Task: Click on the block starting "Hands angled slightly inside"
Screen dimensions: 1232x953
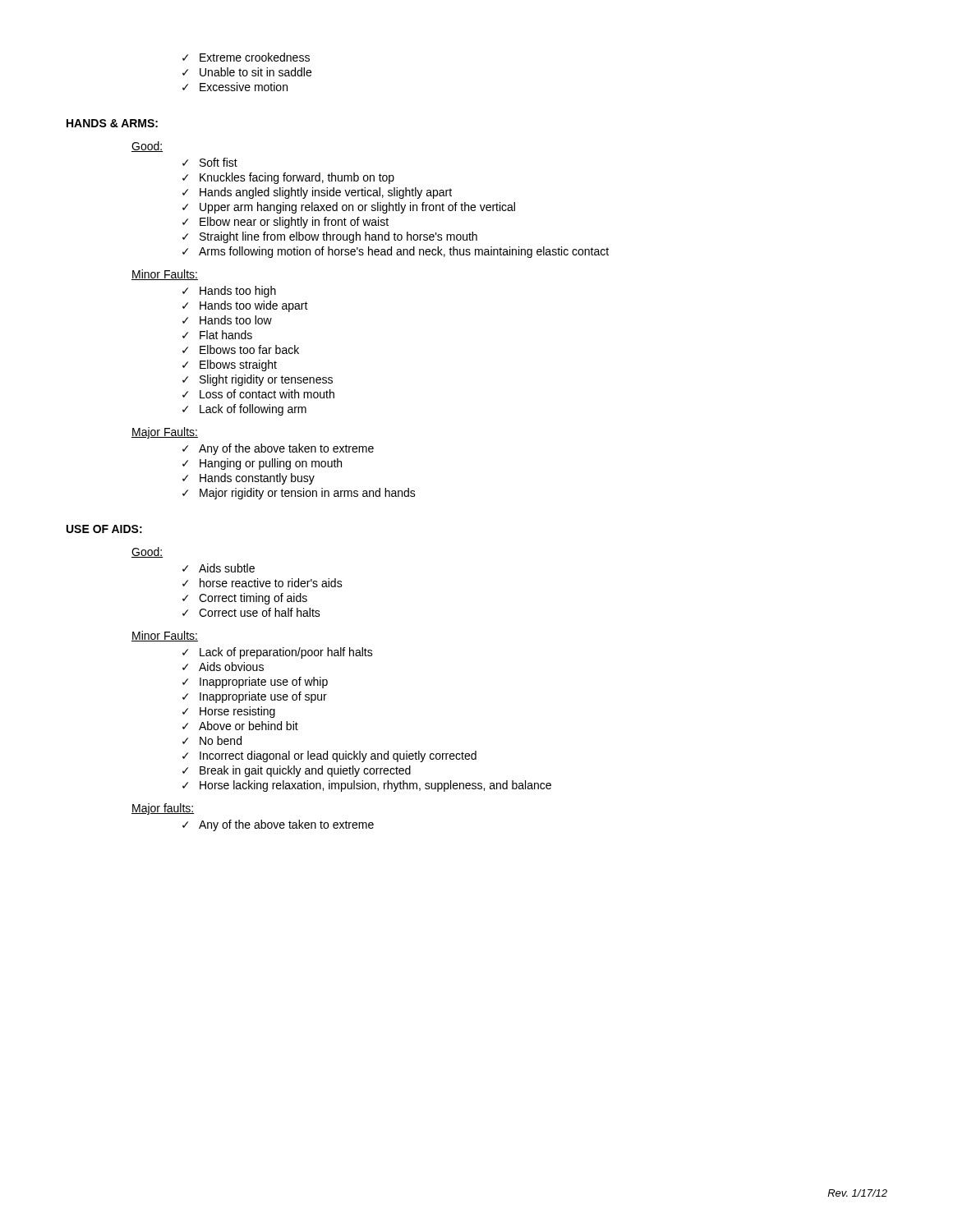Action: click(x=325, y=192)
